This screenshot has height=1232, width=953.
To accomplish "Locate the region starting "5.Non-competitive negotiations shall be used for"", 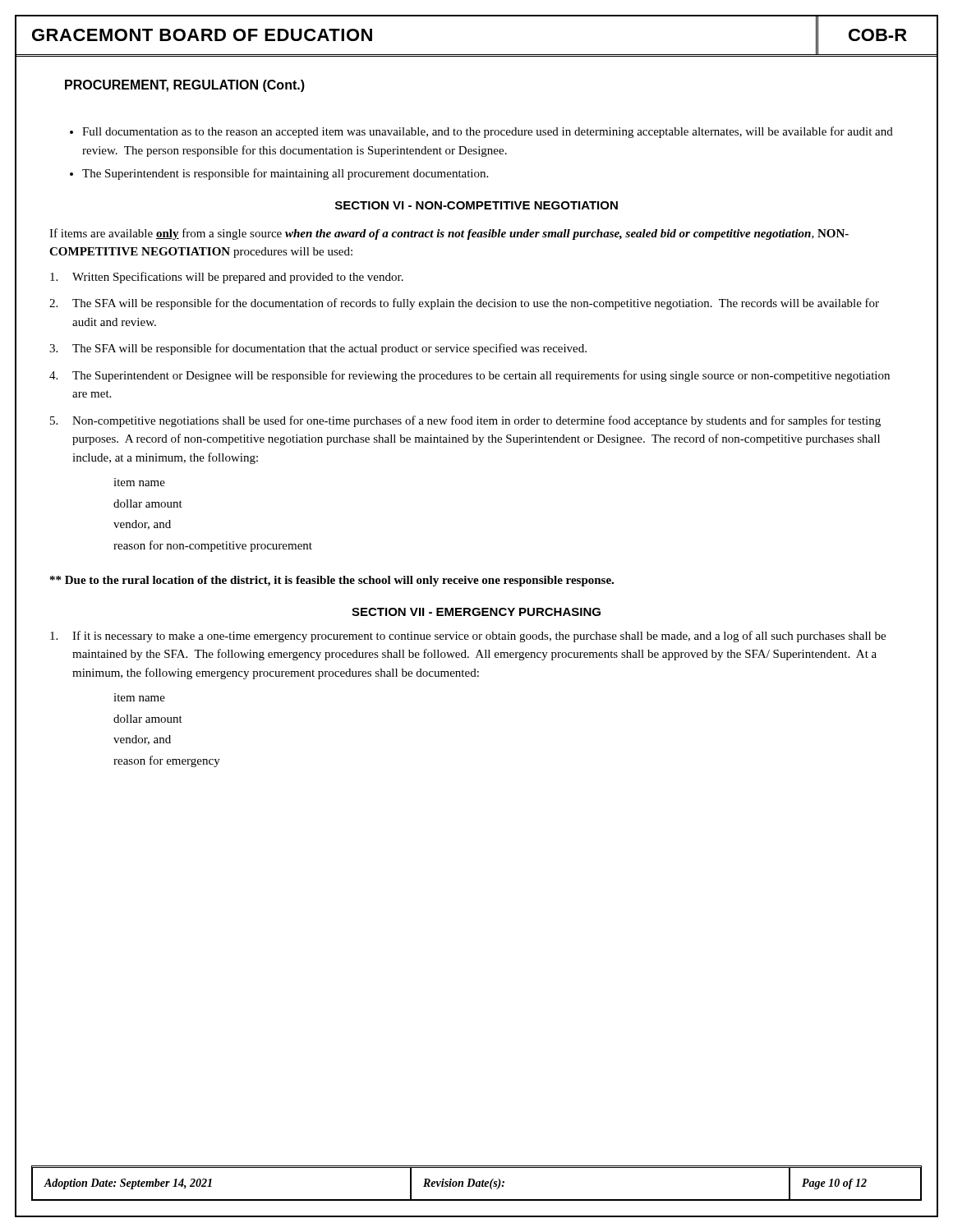I will tap(465, 421).
